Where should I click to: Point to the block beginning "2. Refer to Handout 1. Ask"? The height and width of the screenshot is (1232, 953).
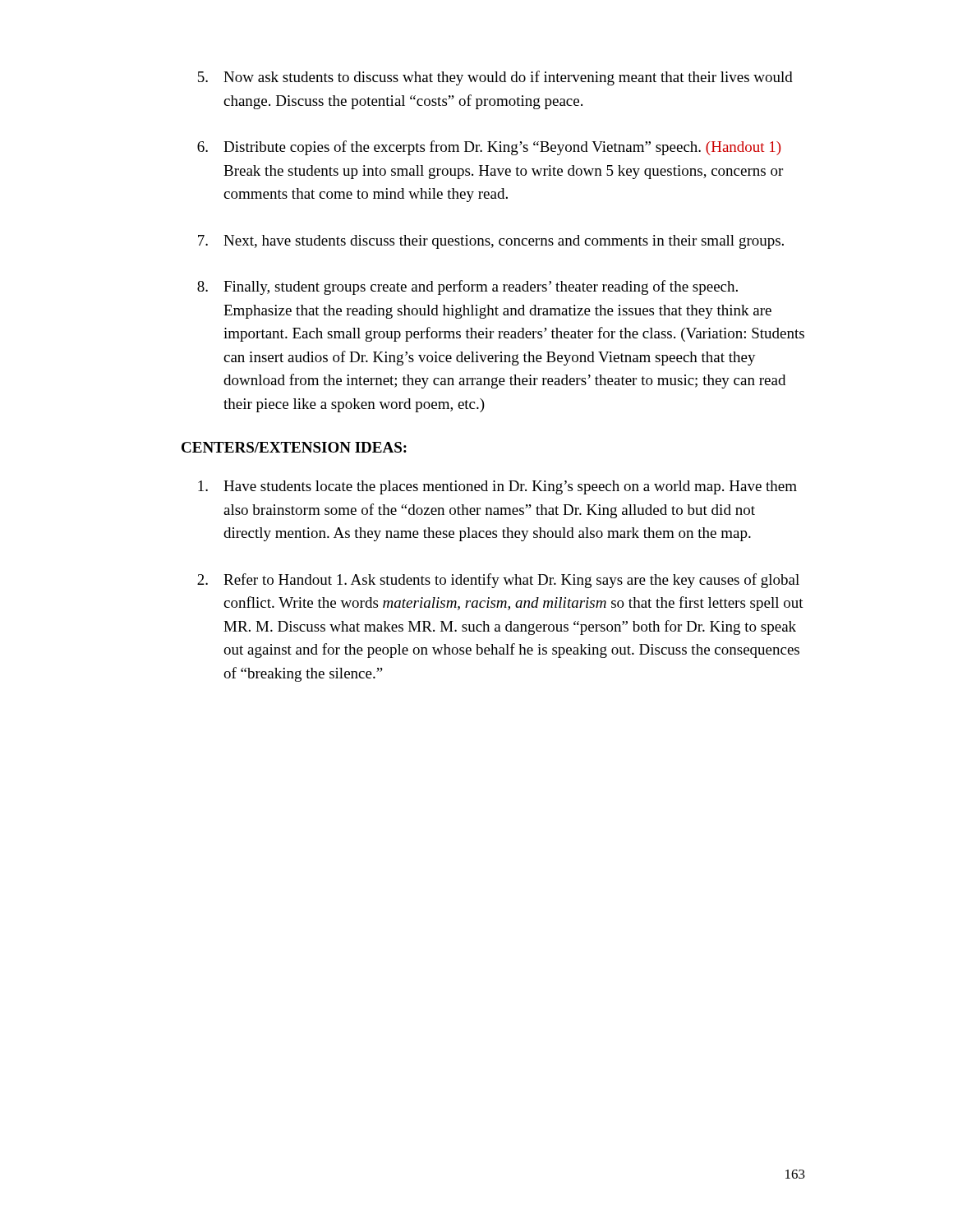[x=493, y=626]
